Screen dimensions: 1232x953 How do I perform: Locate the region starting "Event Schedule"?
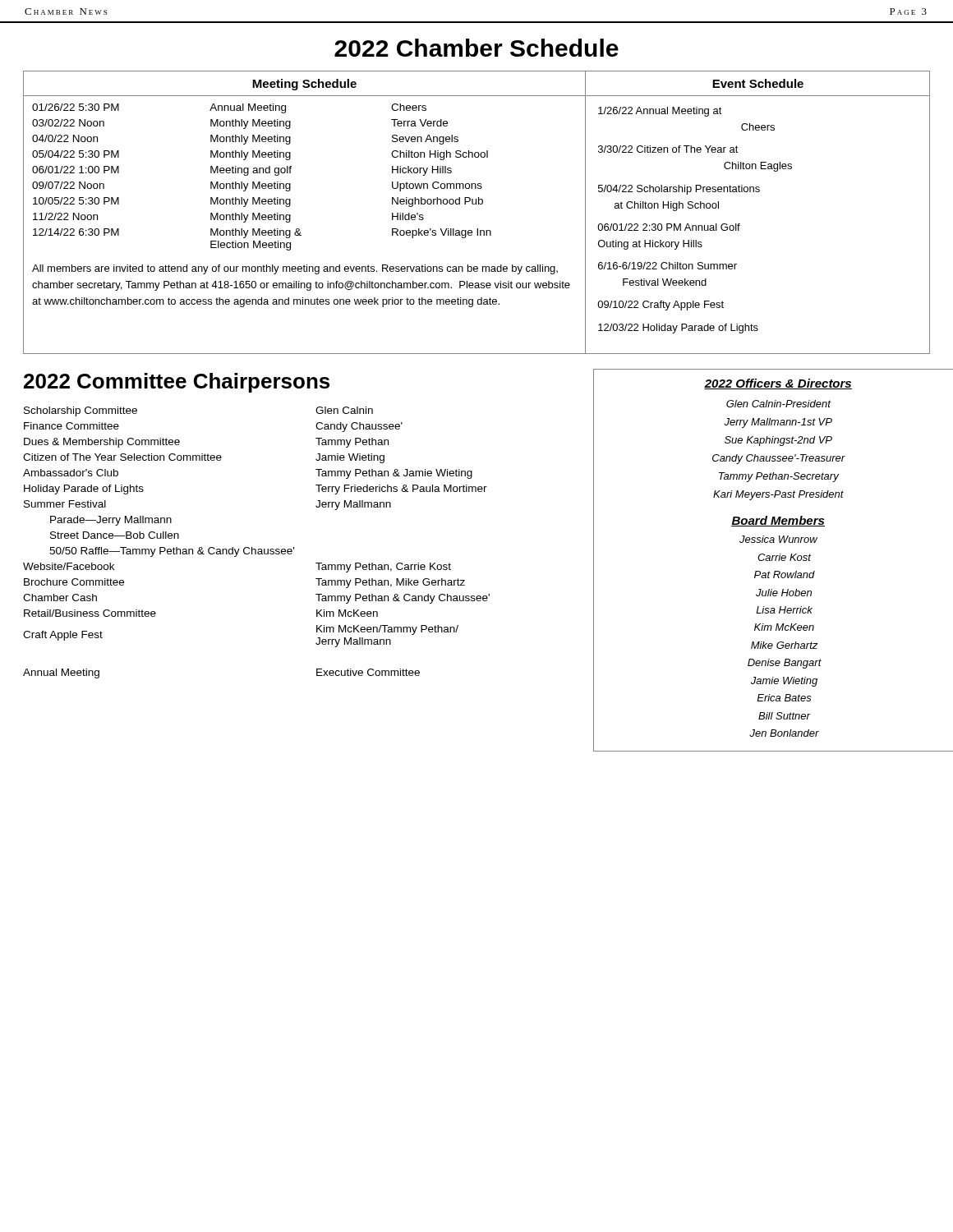tap(758, 83)
